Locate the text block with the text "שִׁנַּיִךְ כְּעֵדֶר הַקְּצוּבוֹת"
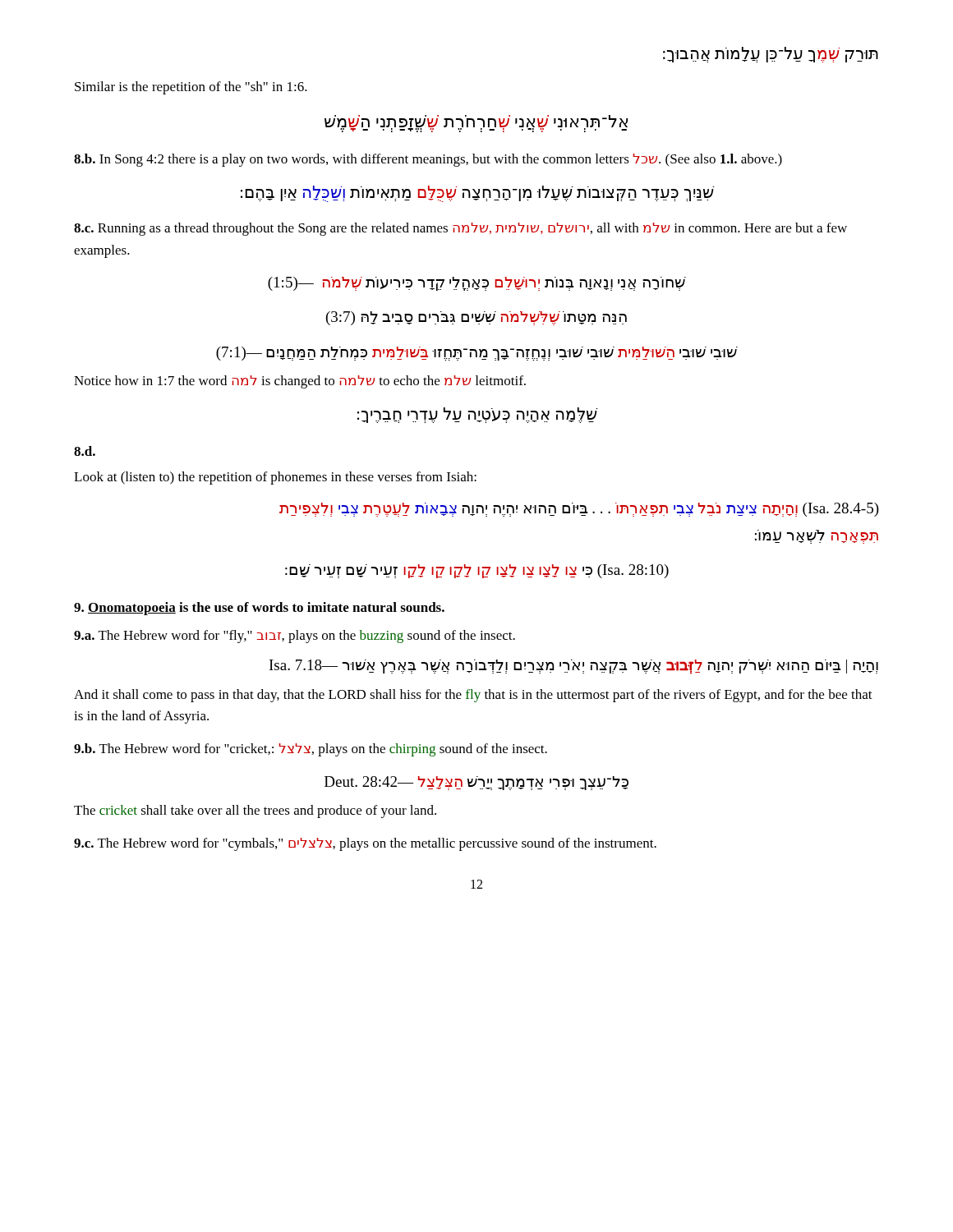Screen dimensions: 1232x953 476,192
